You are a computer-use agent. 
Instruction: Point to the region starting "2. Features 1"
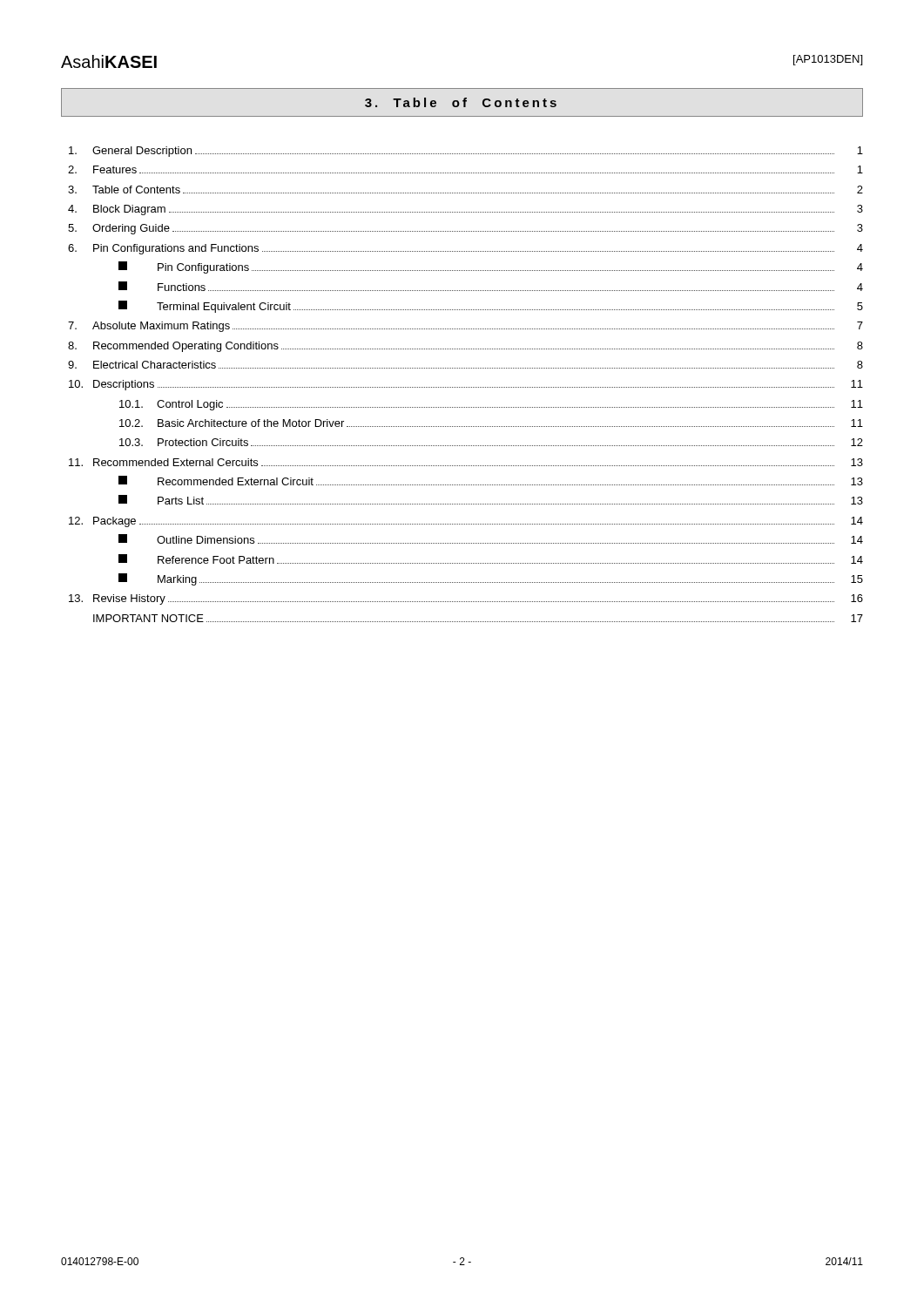click(462, 170)
